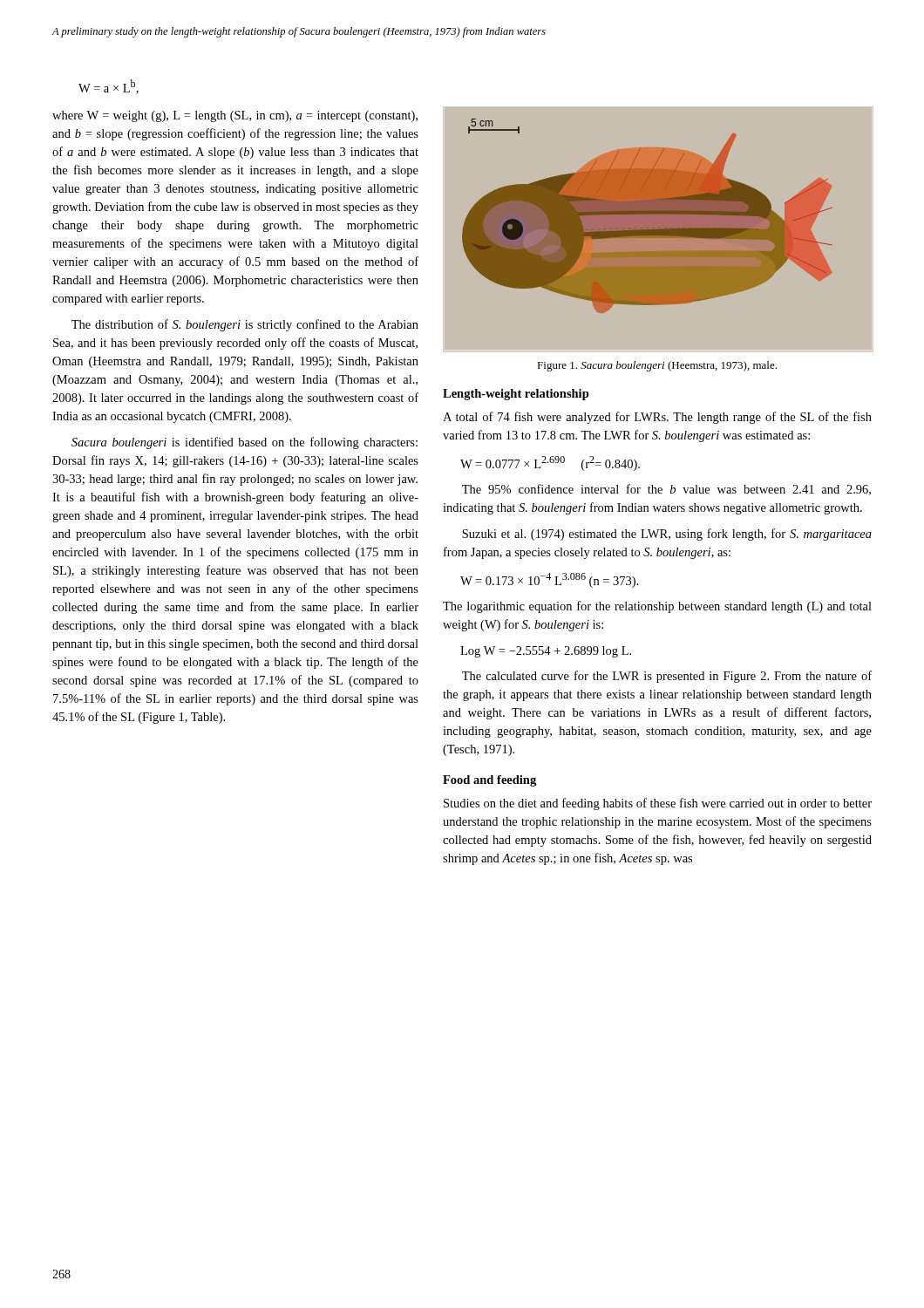Find the formula that reads "W = a"
Viewport: 924px width, 1308px height.
(x=109, y=86)
